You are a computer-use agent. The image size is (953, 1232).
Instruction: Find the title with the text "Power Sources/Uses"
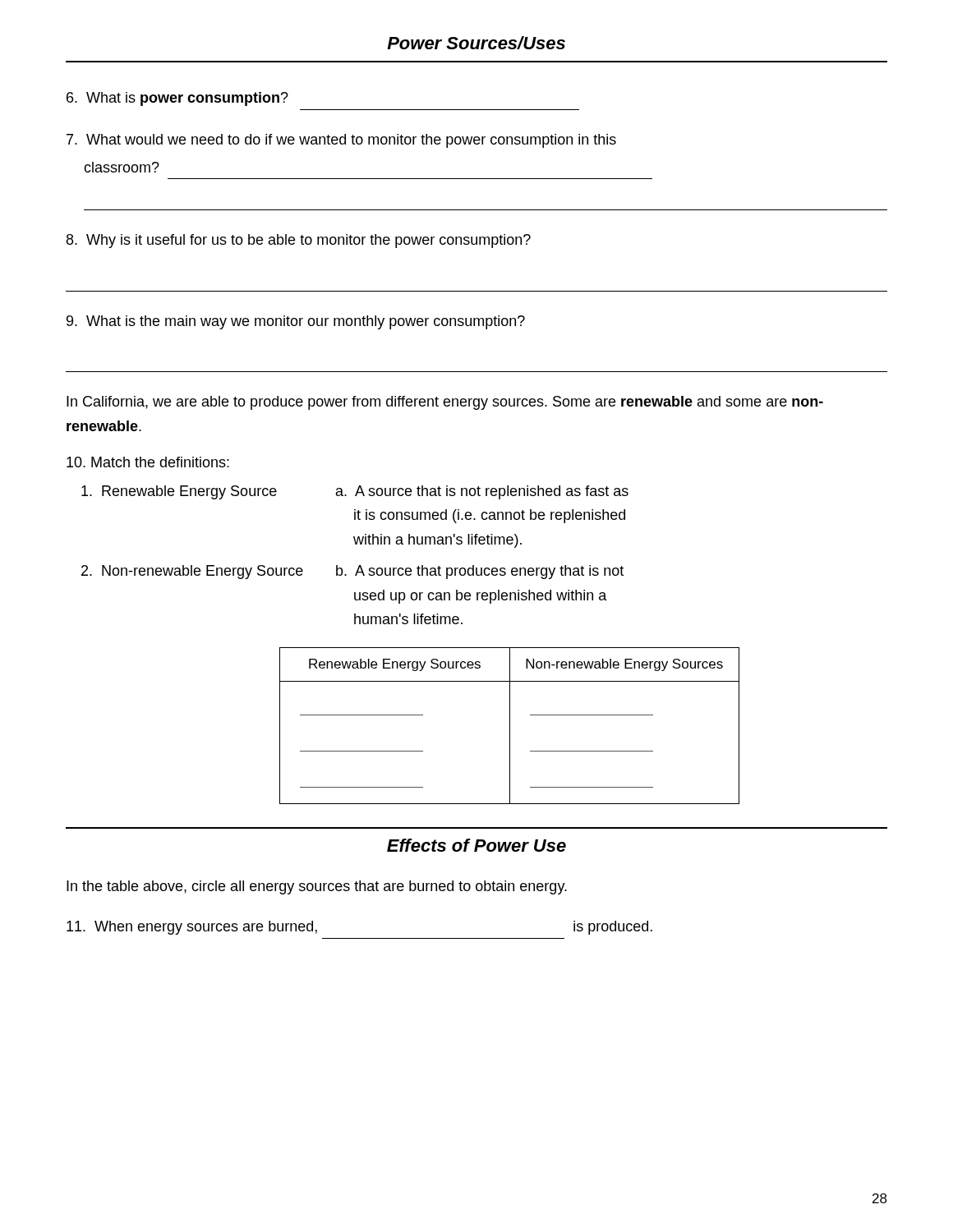click(x=476, y=43)
